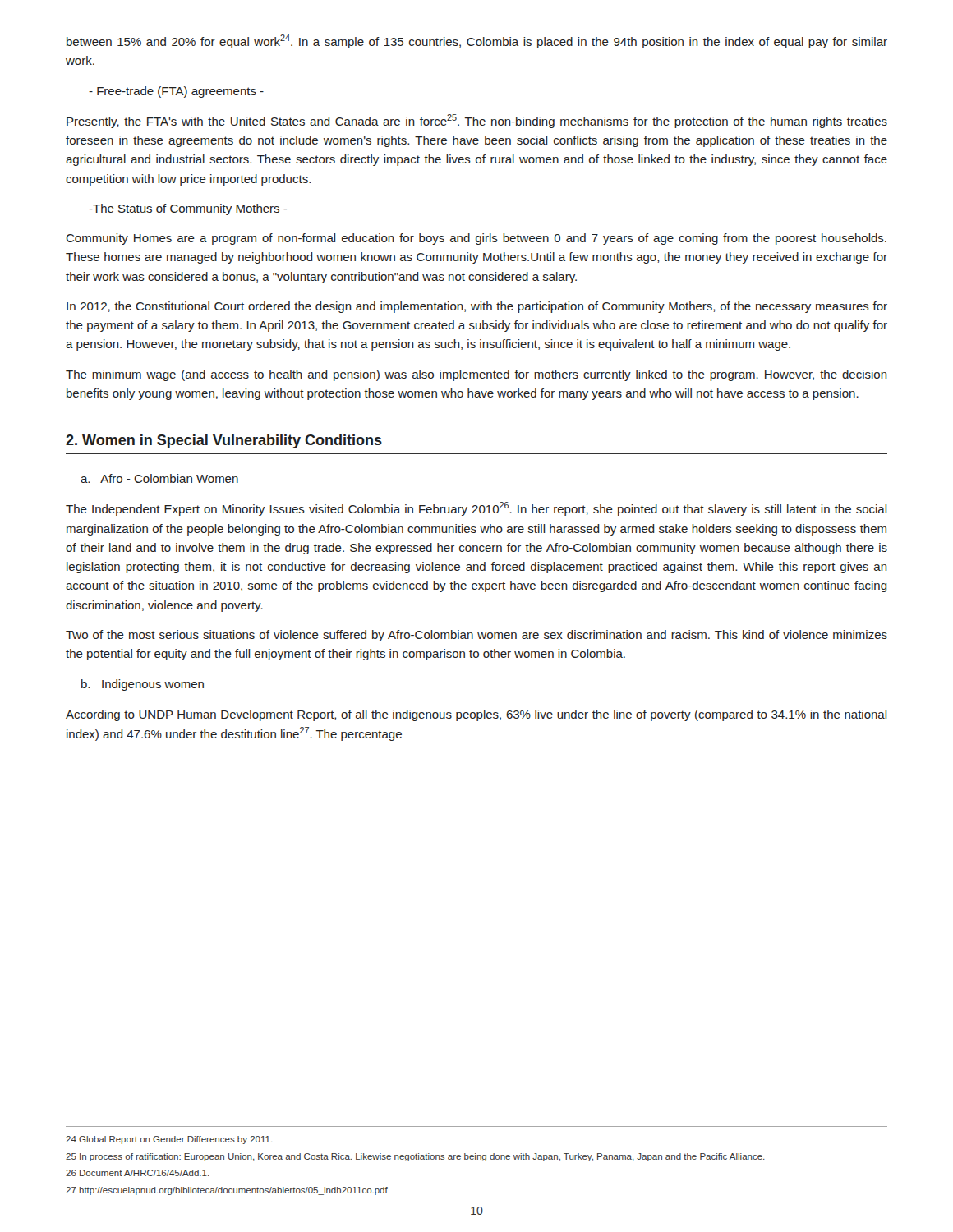Find the block on this page that starts "The Independent Expert on Minority"

pyautogui.click(x=476, y=556)
